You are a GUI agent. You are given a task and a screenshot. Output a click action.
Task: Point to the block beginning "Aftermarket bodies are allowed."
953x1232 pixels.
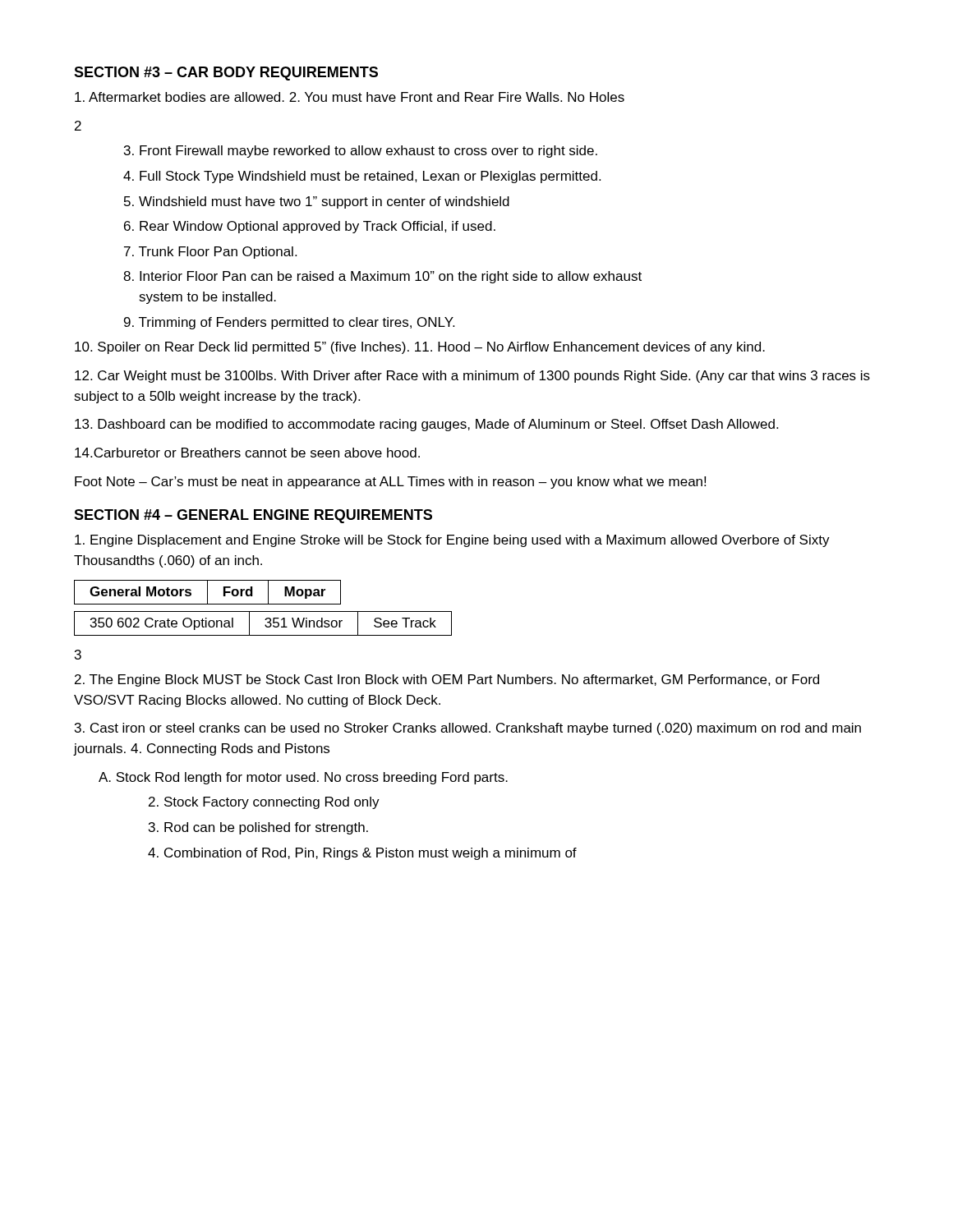(x=349, y=97)
